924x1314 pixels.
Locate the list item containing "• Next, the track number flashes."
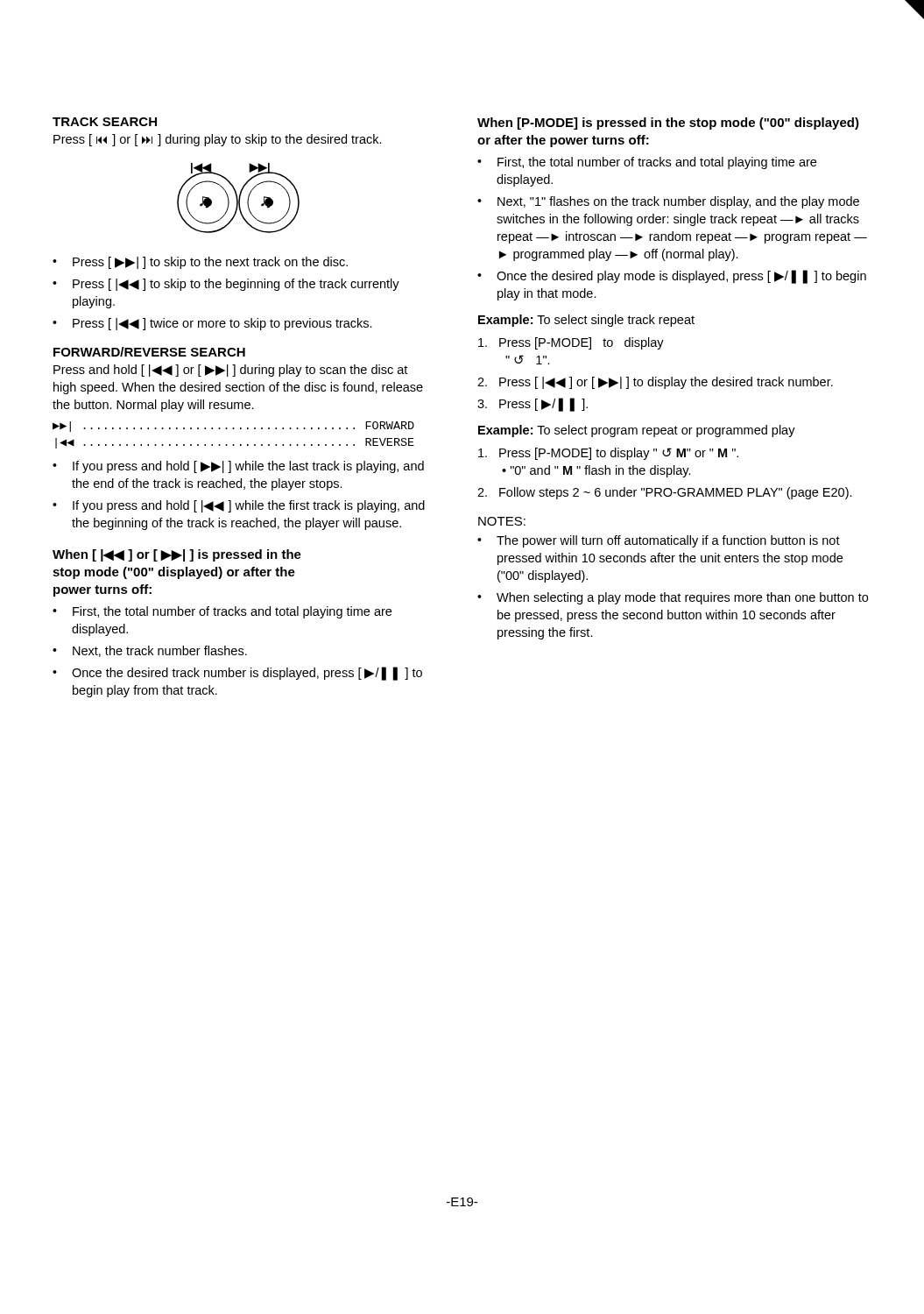click(x=241, y=650)
